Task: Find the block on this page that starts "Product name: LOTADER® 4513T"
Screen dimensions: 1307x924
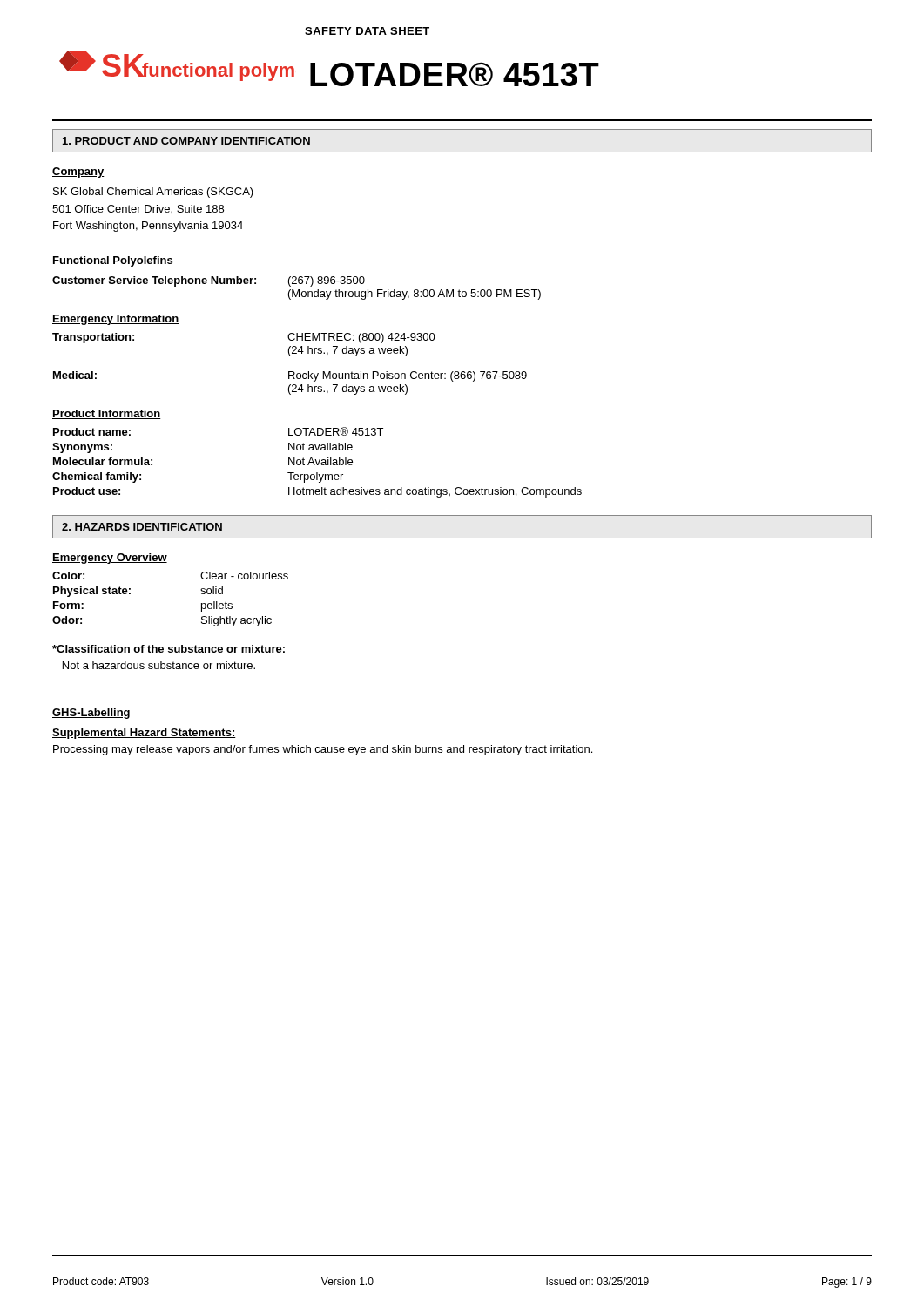Action: tap(317, 462)
